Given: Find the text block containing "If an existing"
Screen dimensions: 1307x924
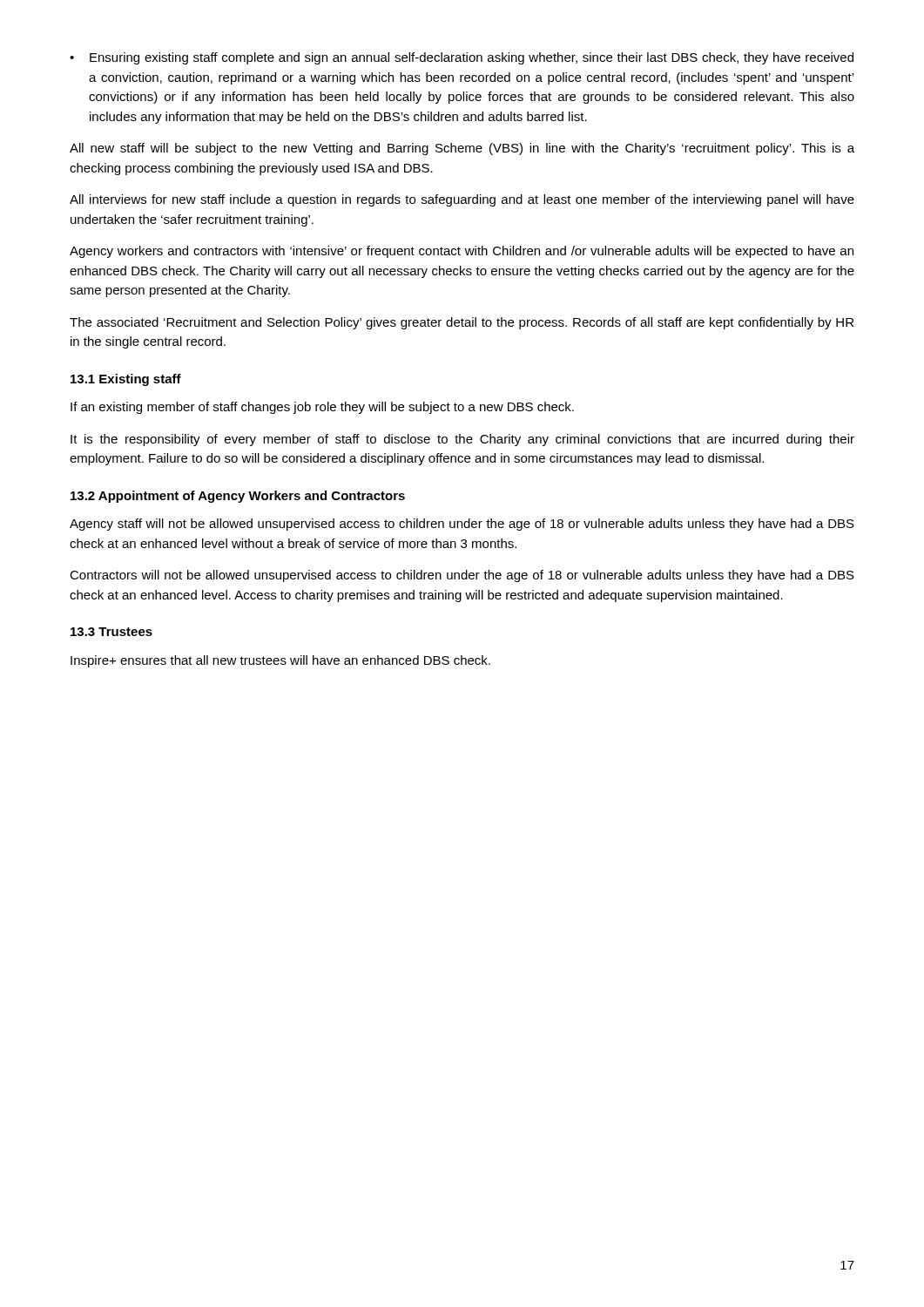Looking at the screenshot, I should point(462,407).
